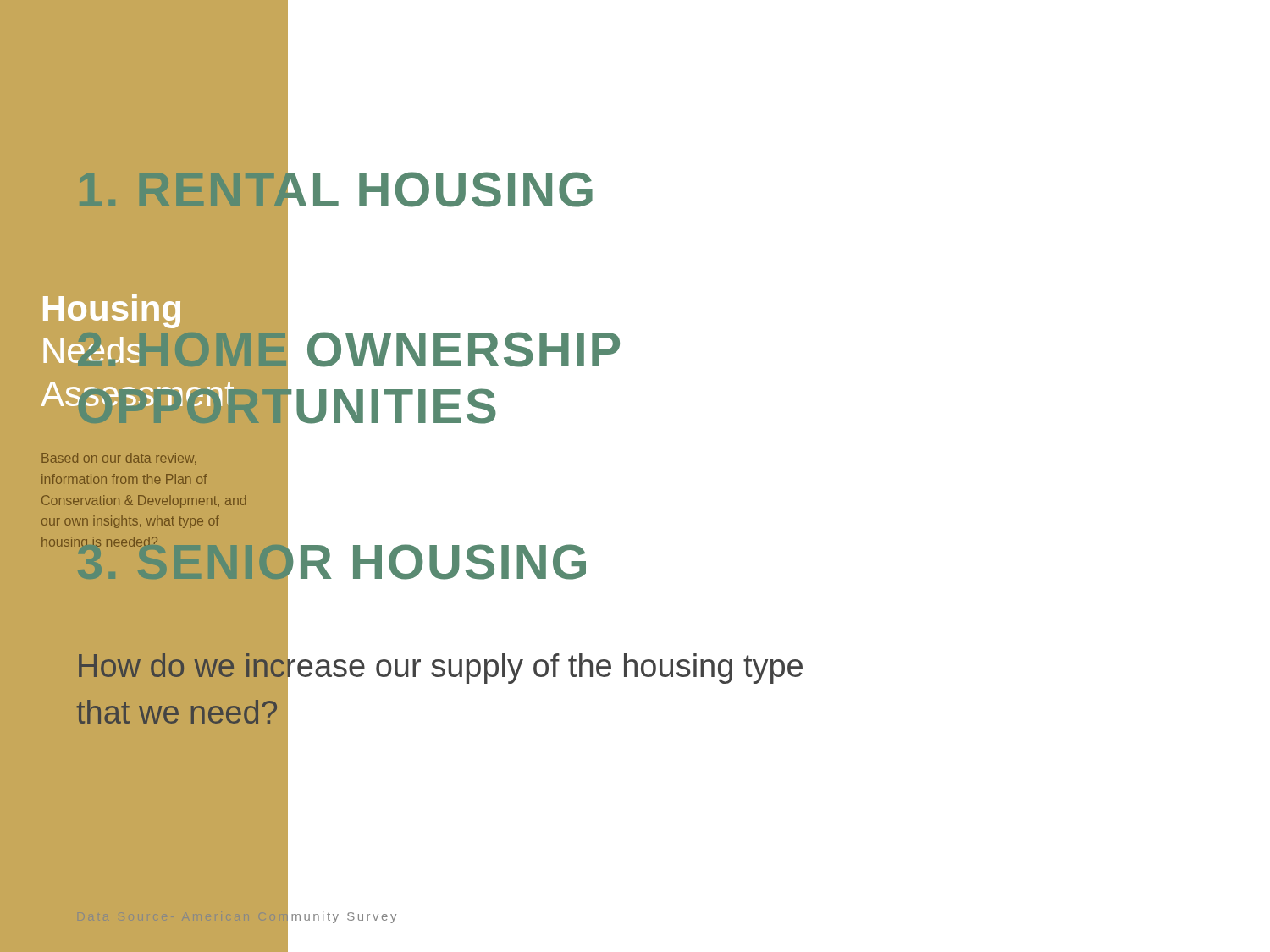Select the text block with the text "How do we"
1270x952 pixels.
(x=440, y=689)
